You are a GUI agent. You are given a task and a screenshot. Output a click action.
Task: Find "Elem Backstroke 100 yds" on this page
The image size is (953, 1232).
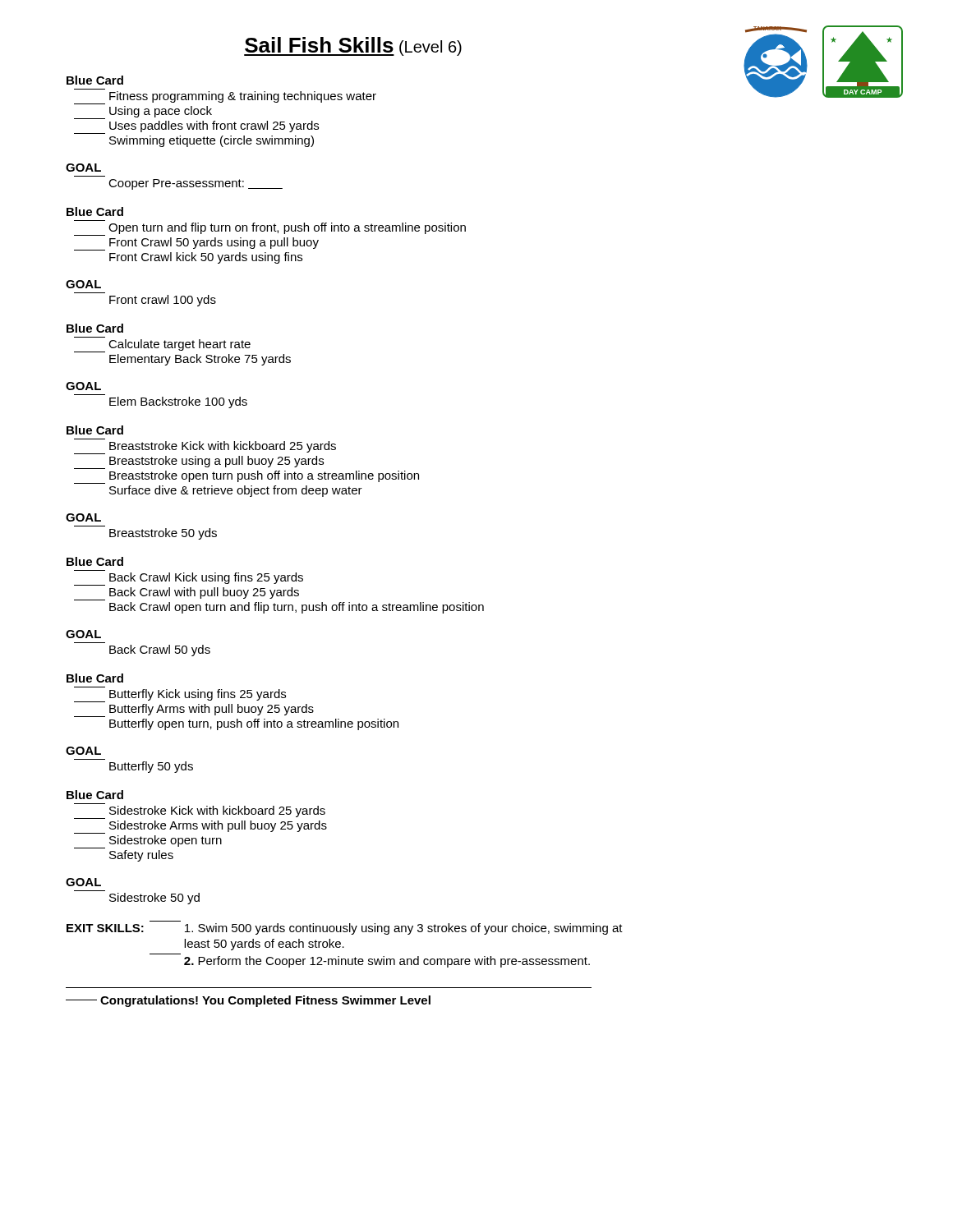pyautogui.click(x=178, y=402)
